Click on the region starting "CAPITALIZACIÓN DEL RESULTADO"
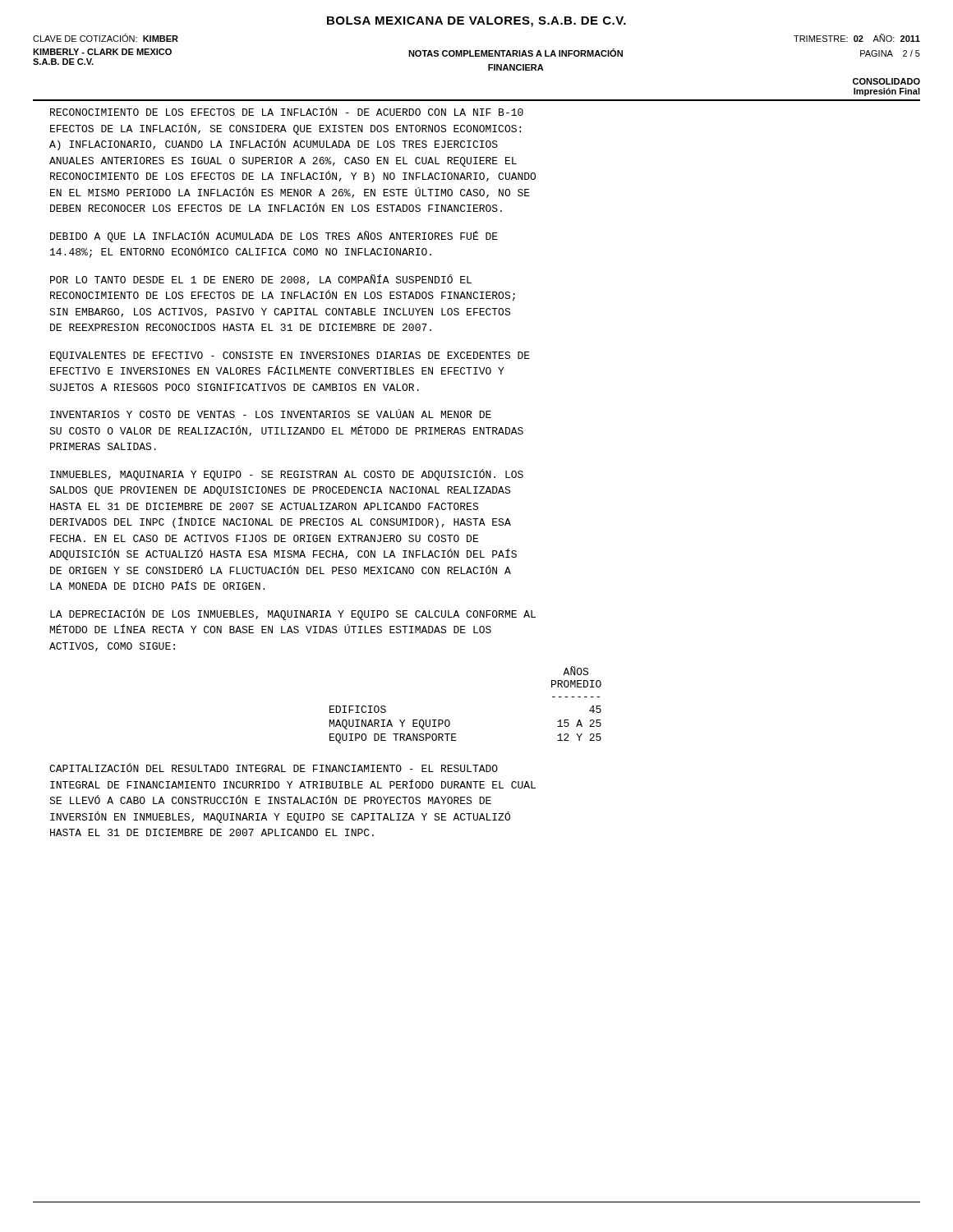The image size is (953, 1232). tap(293, 801)
